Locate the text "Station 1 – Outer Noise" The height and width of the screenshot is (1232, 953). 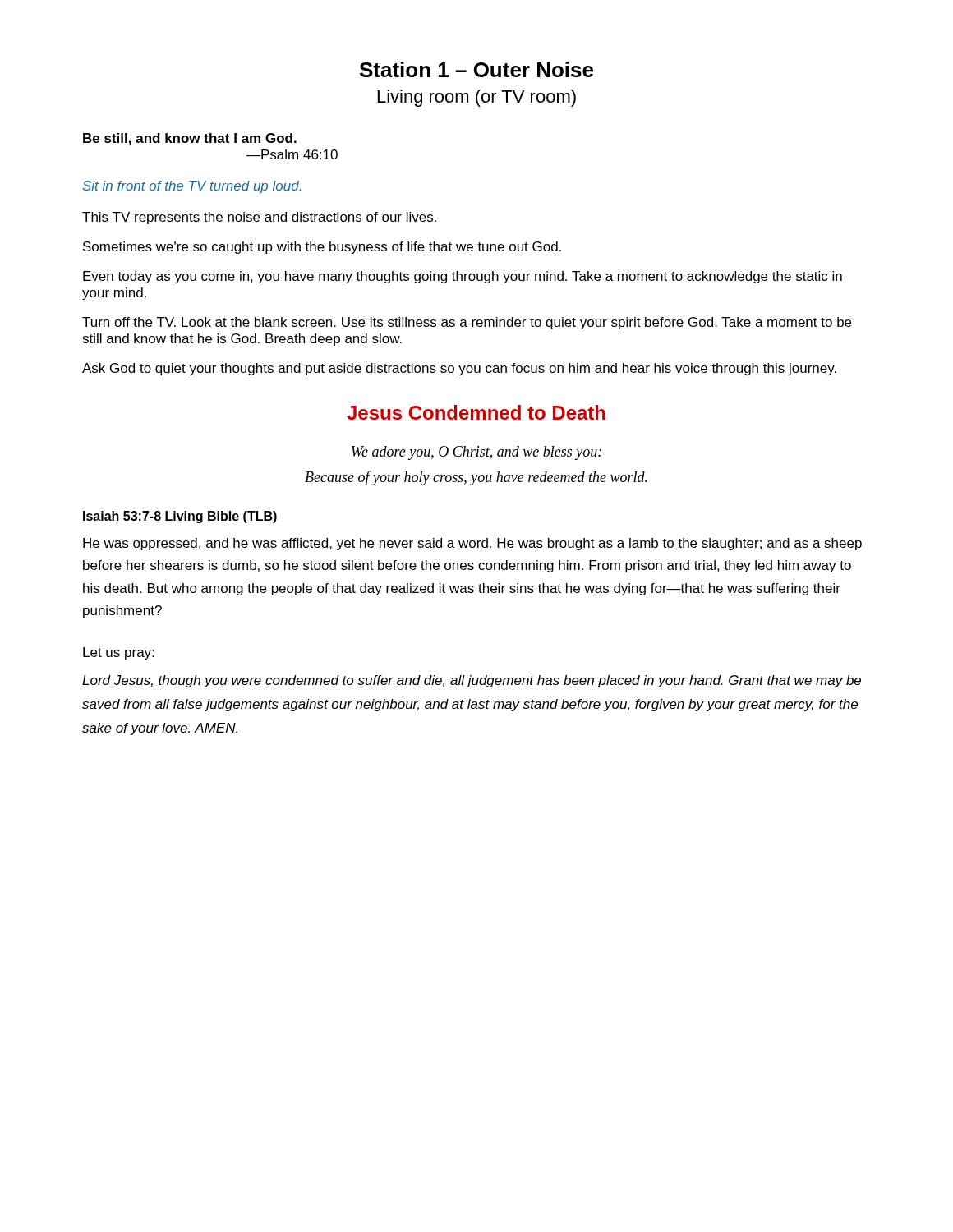tap(476, 70)
